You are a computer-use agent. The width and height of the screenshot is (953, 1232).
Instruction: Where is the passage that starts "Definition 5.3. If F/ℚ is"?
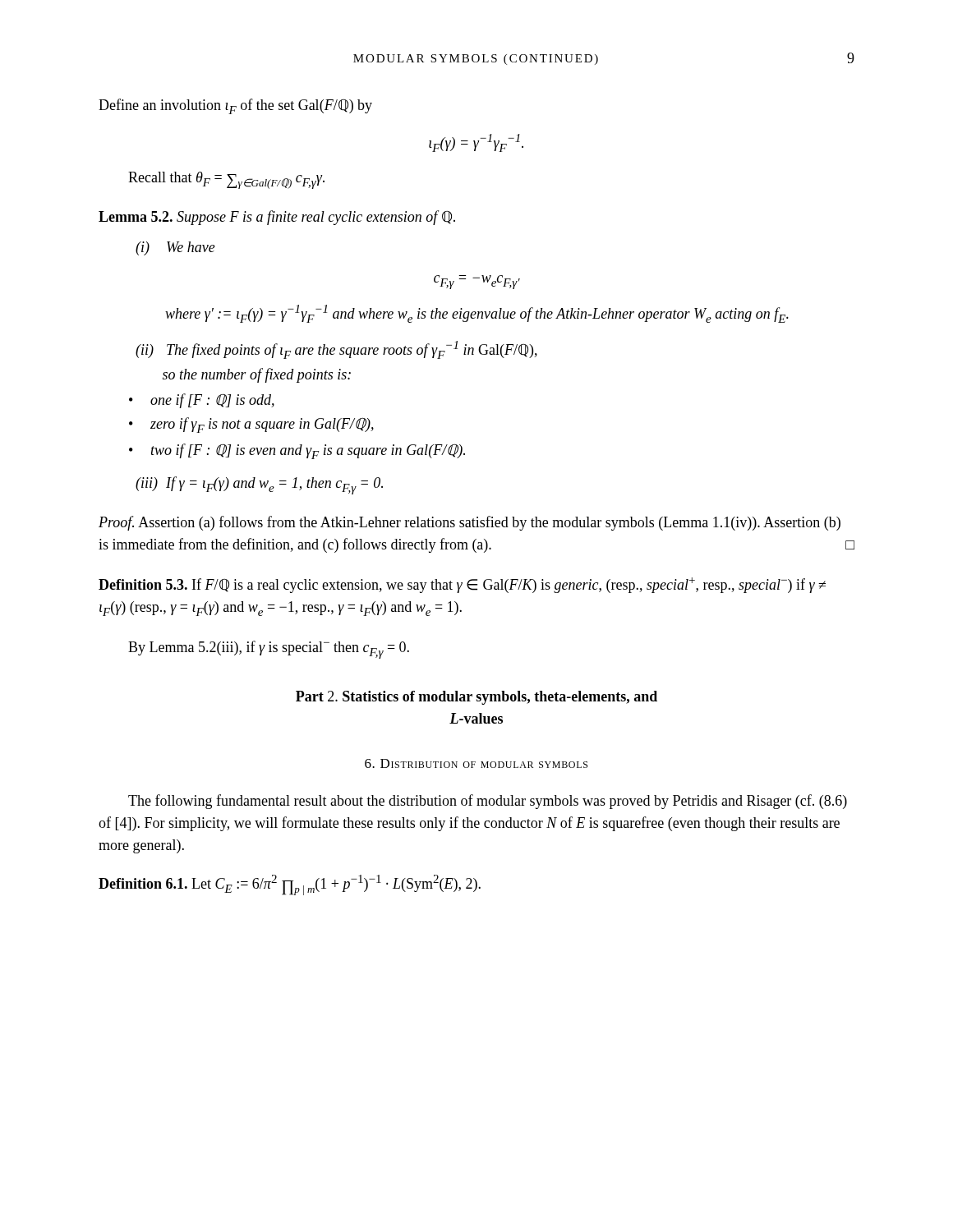(462, 596)
